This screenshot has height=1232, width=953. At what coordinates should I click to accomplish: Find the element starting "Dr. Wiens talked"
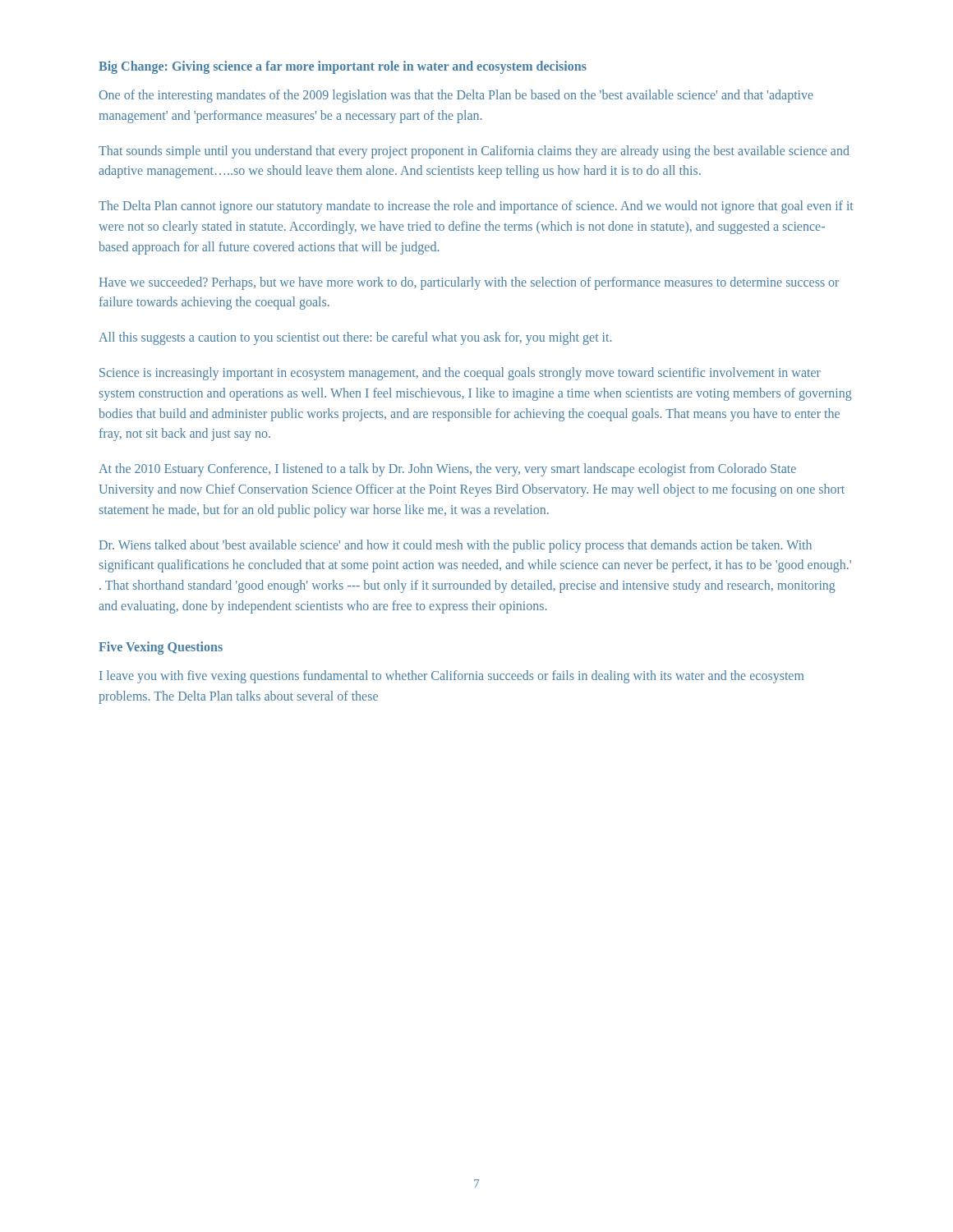pyautogui.click(x=475, y=575)
